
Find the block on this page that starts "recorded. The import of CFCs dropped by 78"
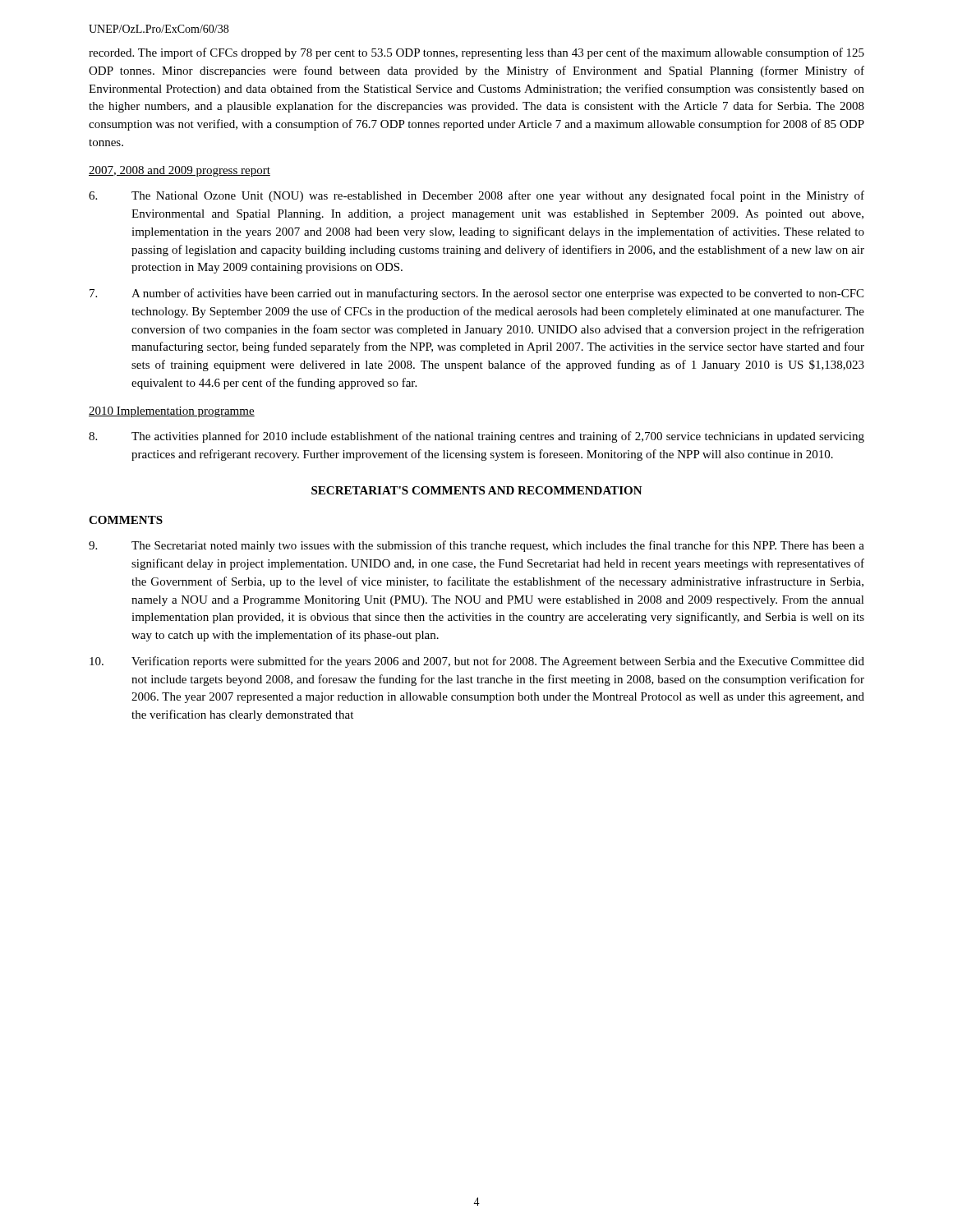[x=476, y=98]
